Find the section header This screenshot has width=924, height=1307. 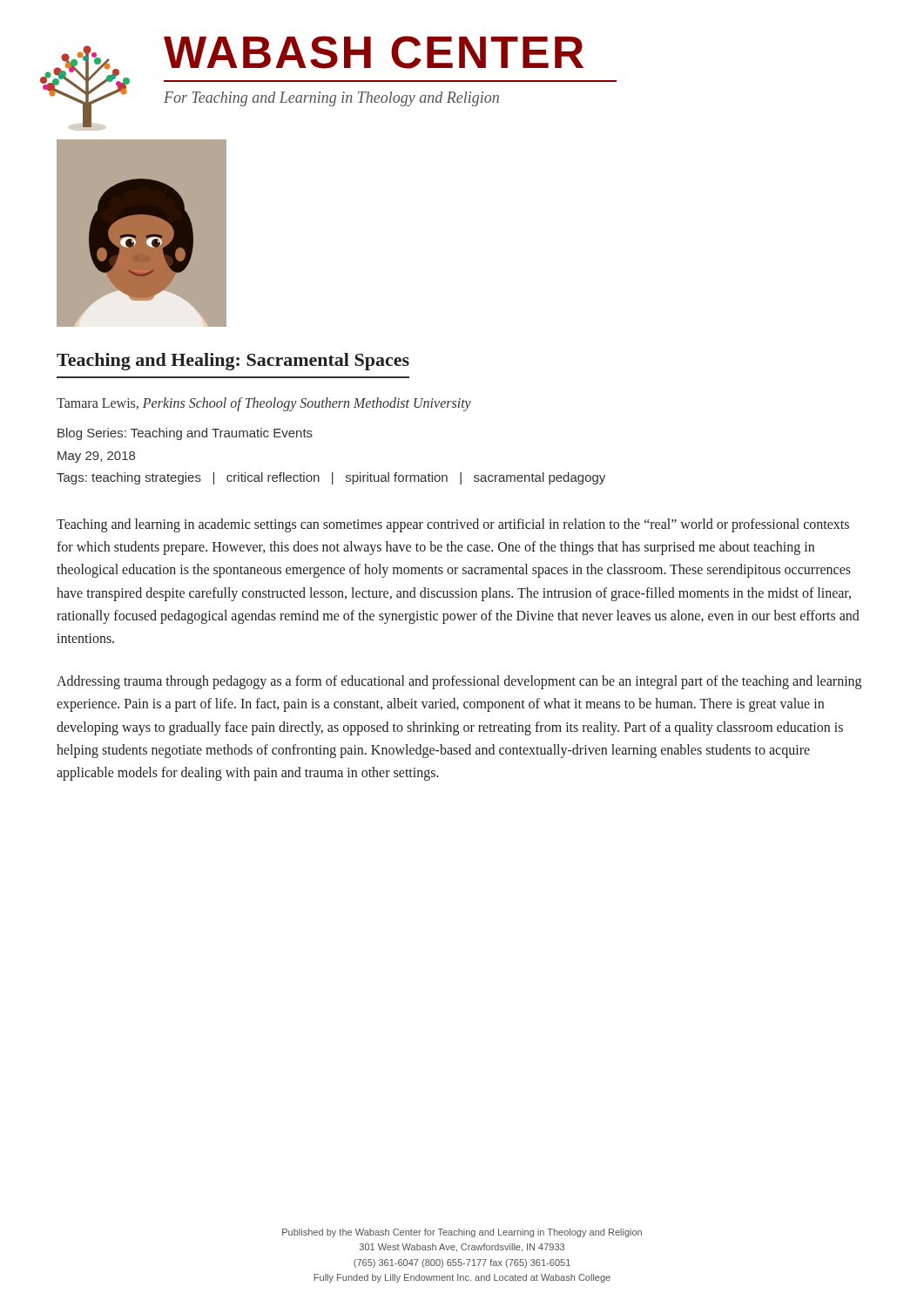233,363
